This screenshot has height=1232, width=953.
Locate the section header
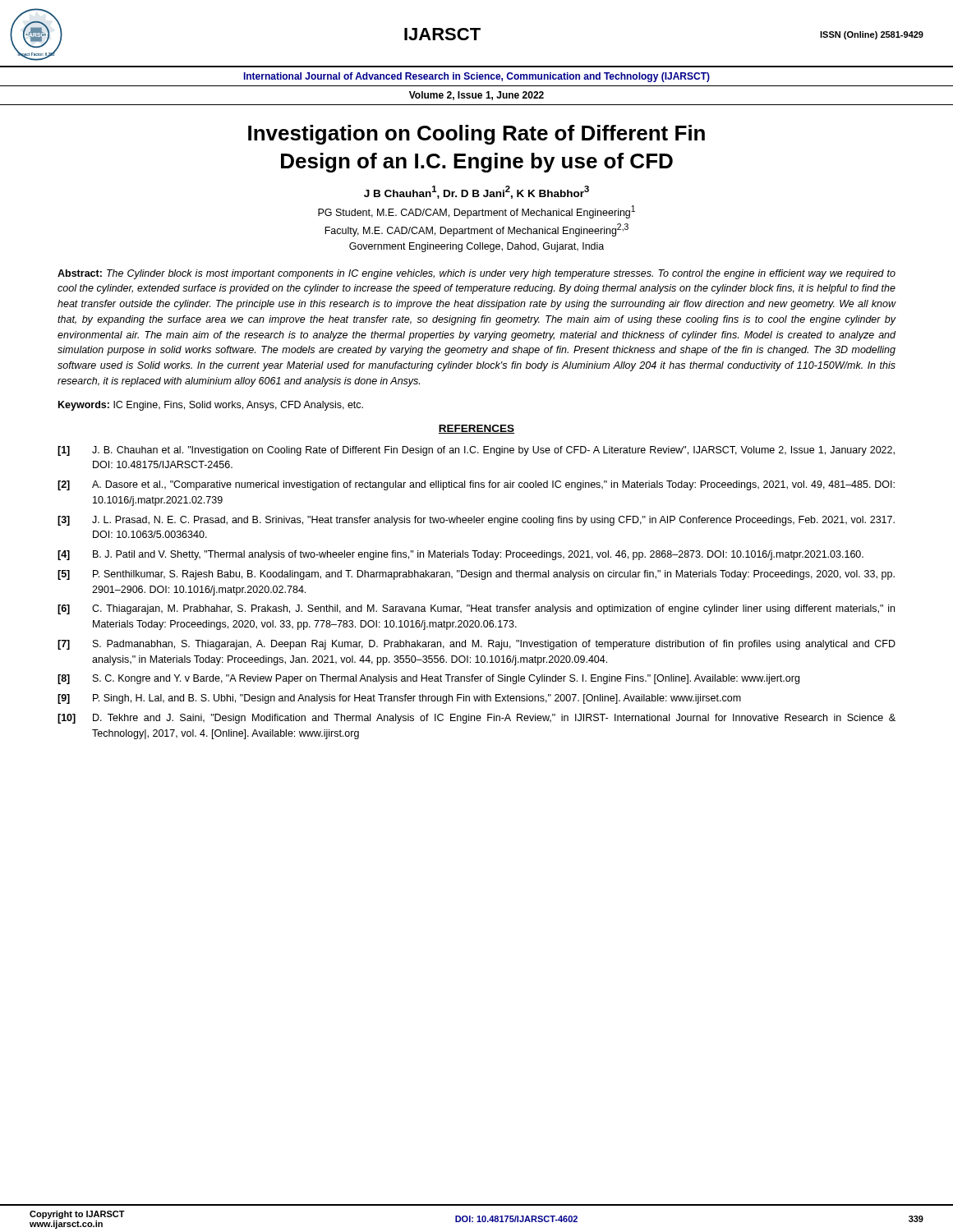click(x=476, y=428)
